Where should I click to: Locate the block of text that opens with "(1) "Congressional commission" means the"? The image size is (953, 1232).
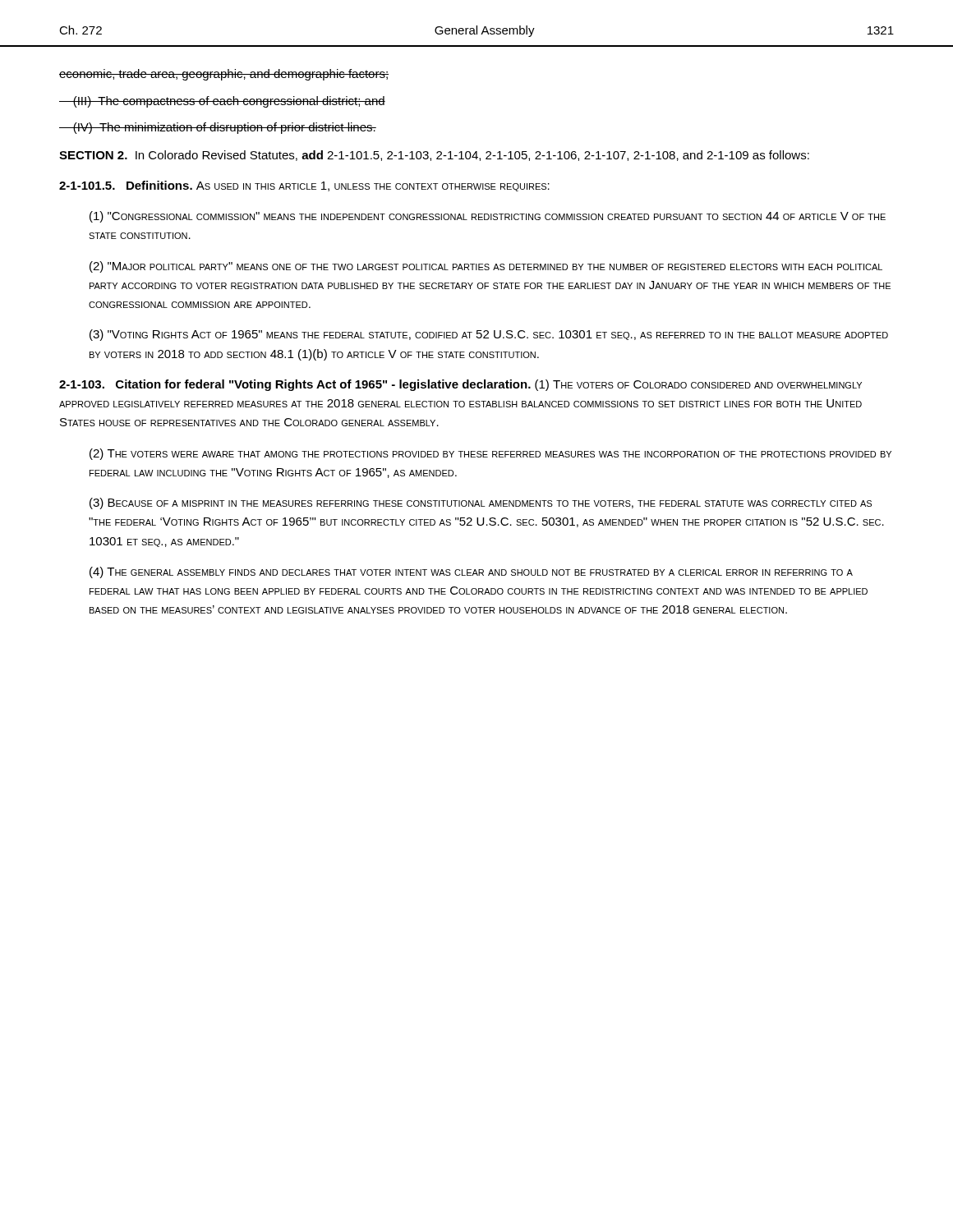coord(487,225)
